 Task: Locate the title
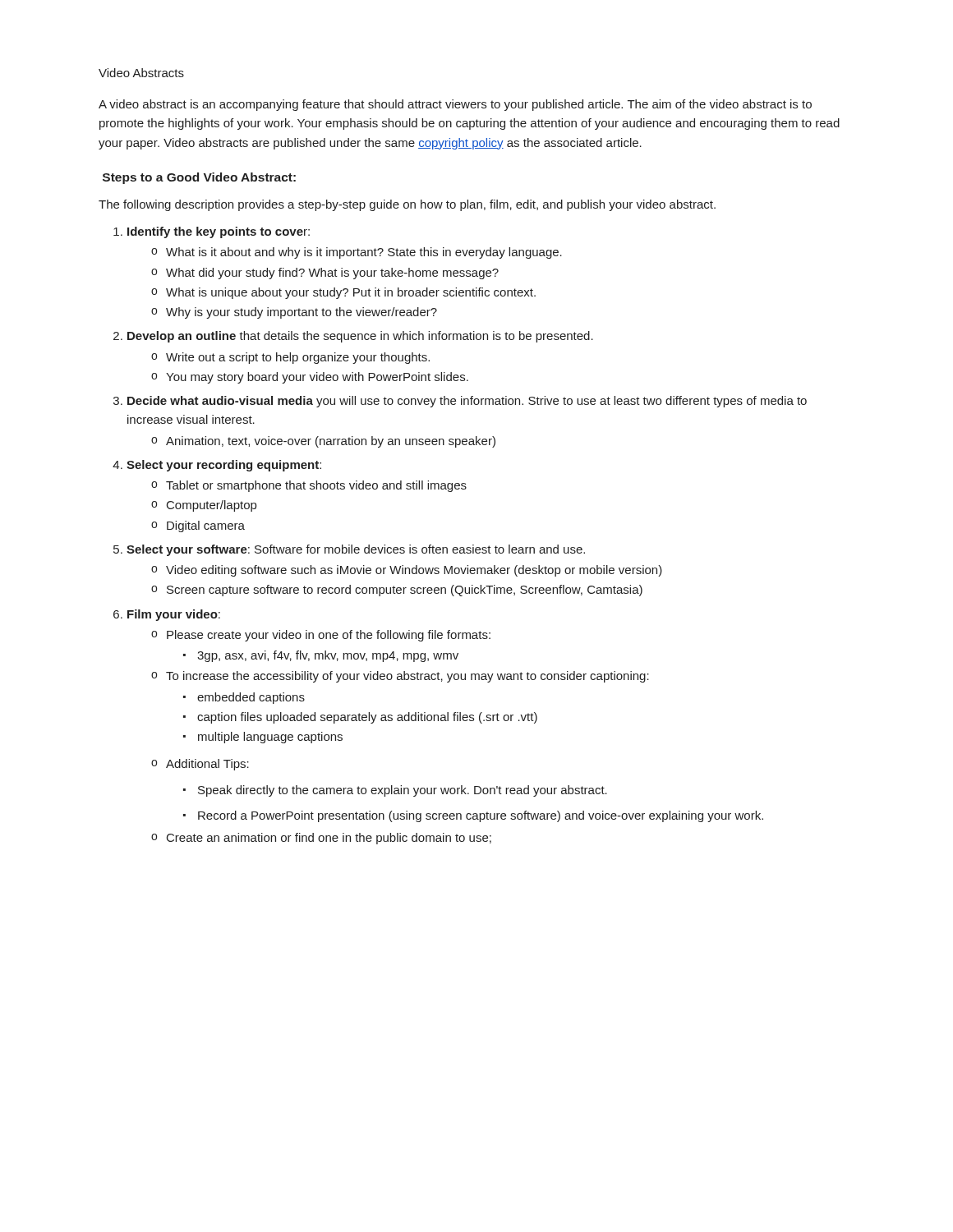141,73
